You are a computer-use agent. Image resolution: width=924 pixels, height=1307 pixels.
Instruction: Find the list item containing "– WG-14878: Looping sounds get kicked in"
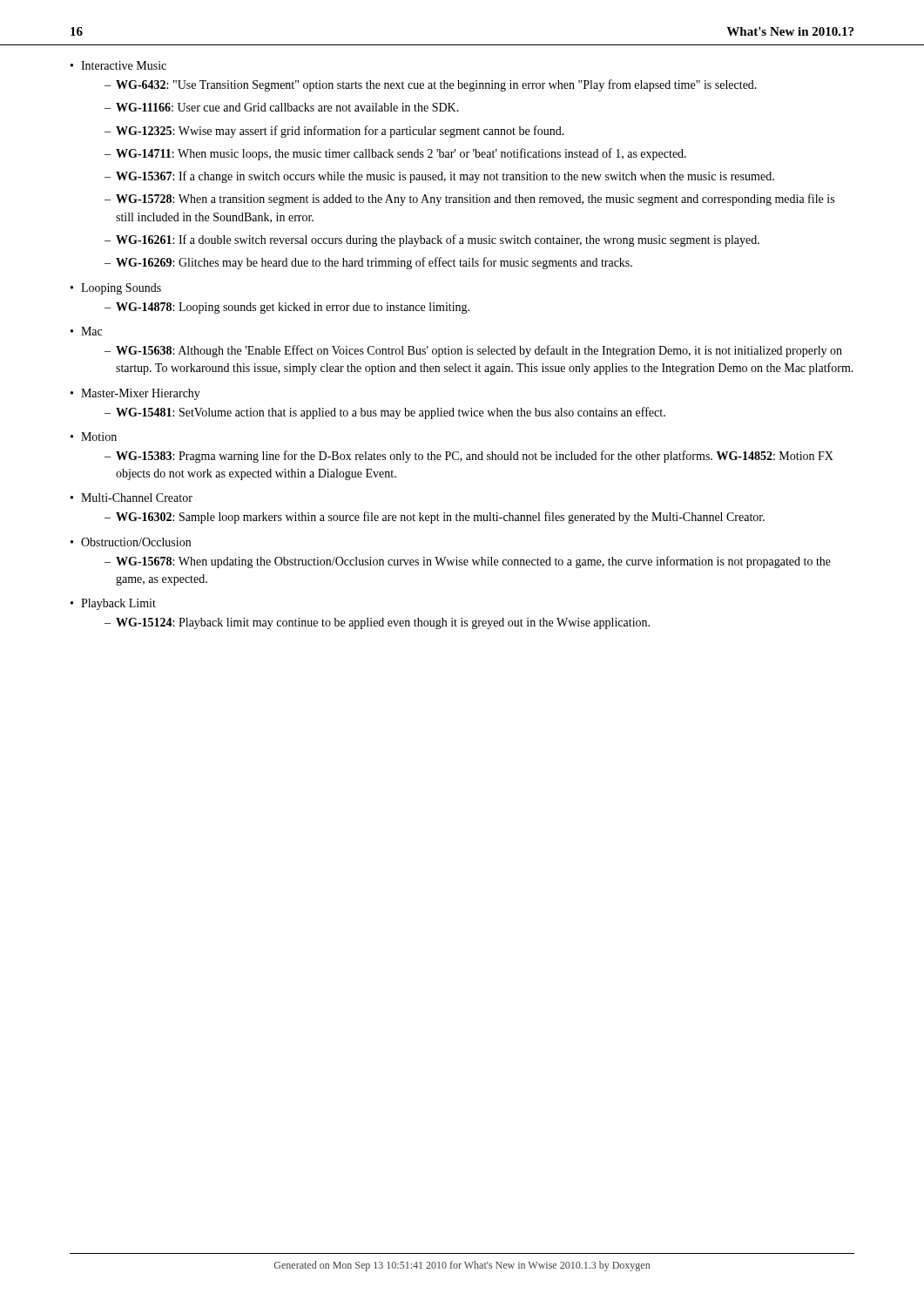479,307
